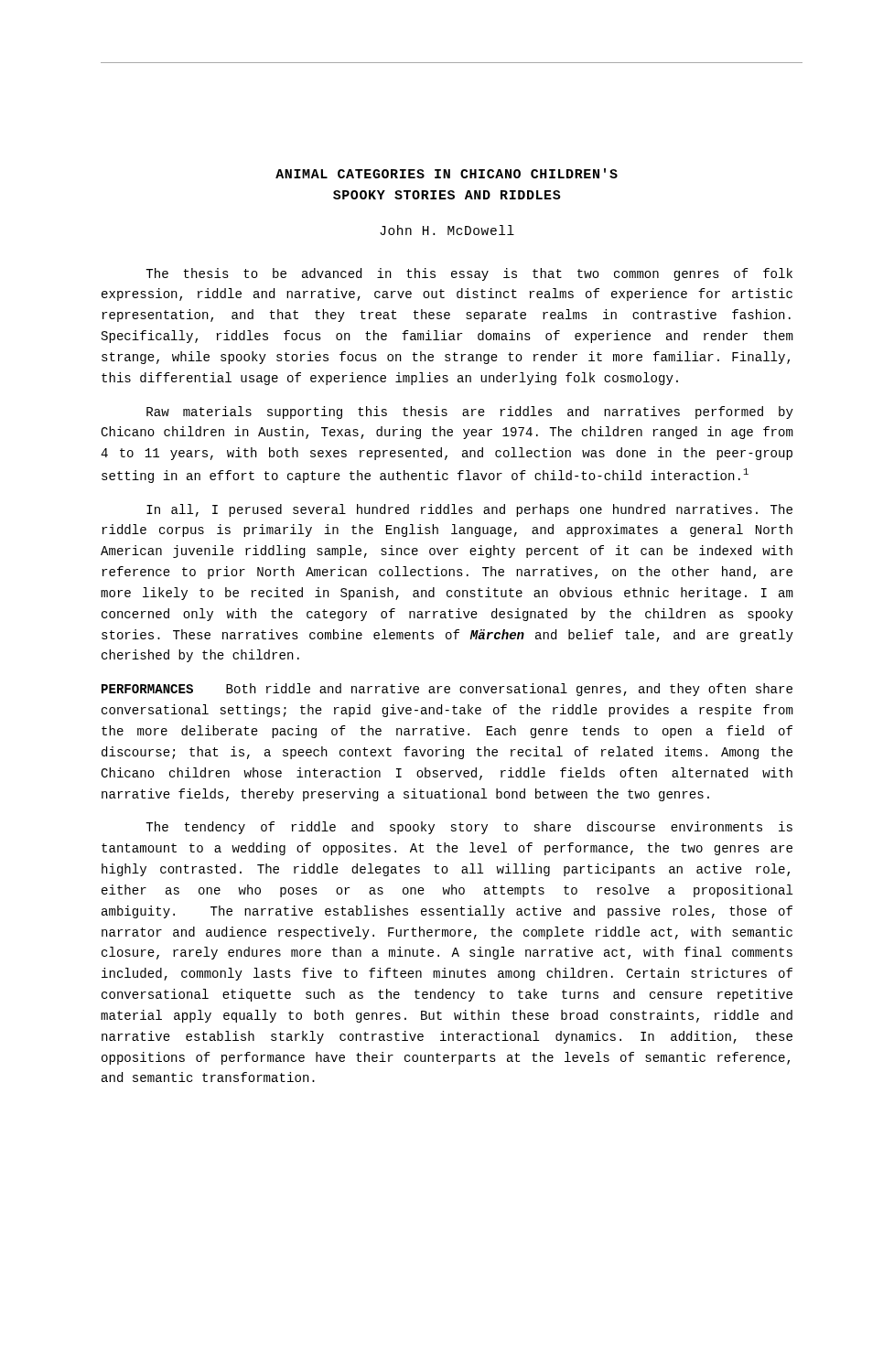
Task: Navigate to the passage starting "Raw materials supporting this thesis are"
Action: coord(447,444)
